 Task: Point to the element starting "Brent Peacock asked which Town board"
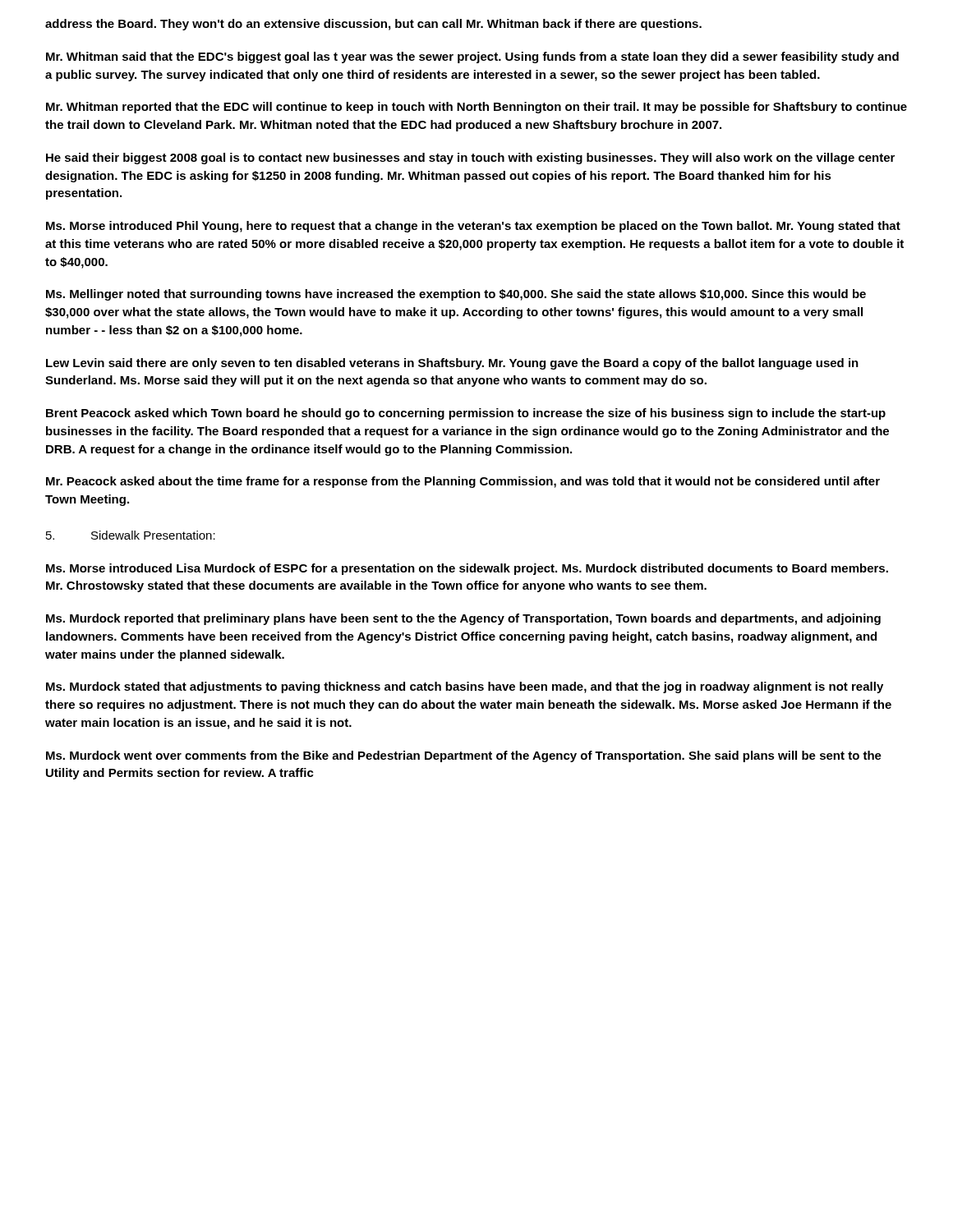click(x=467, y=431)
